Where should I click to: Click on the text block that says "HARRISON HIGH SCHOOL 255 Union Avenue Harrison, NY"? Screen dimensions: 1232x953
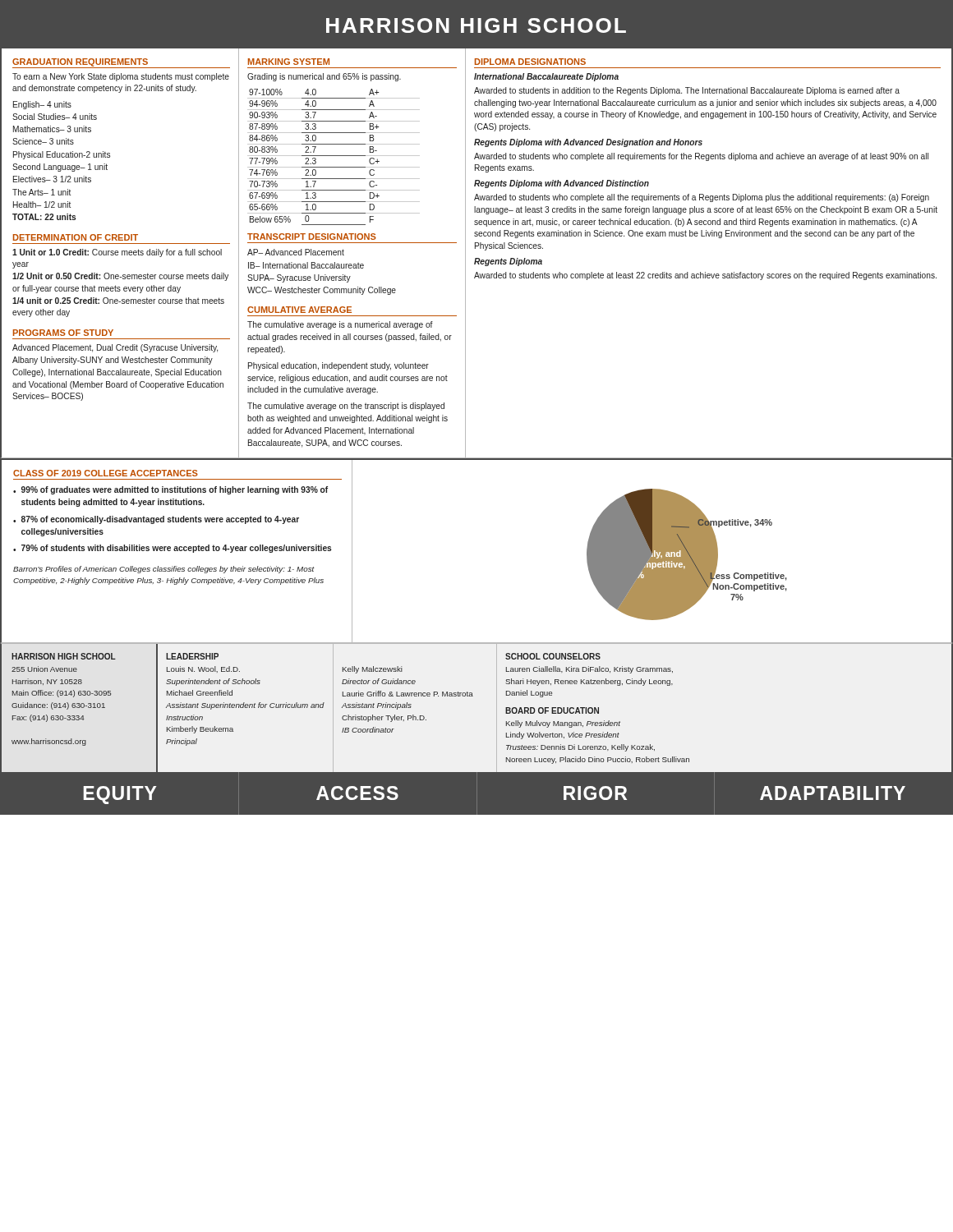coord(64,699)
